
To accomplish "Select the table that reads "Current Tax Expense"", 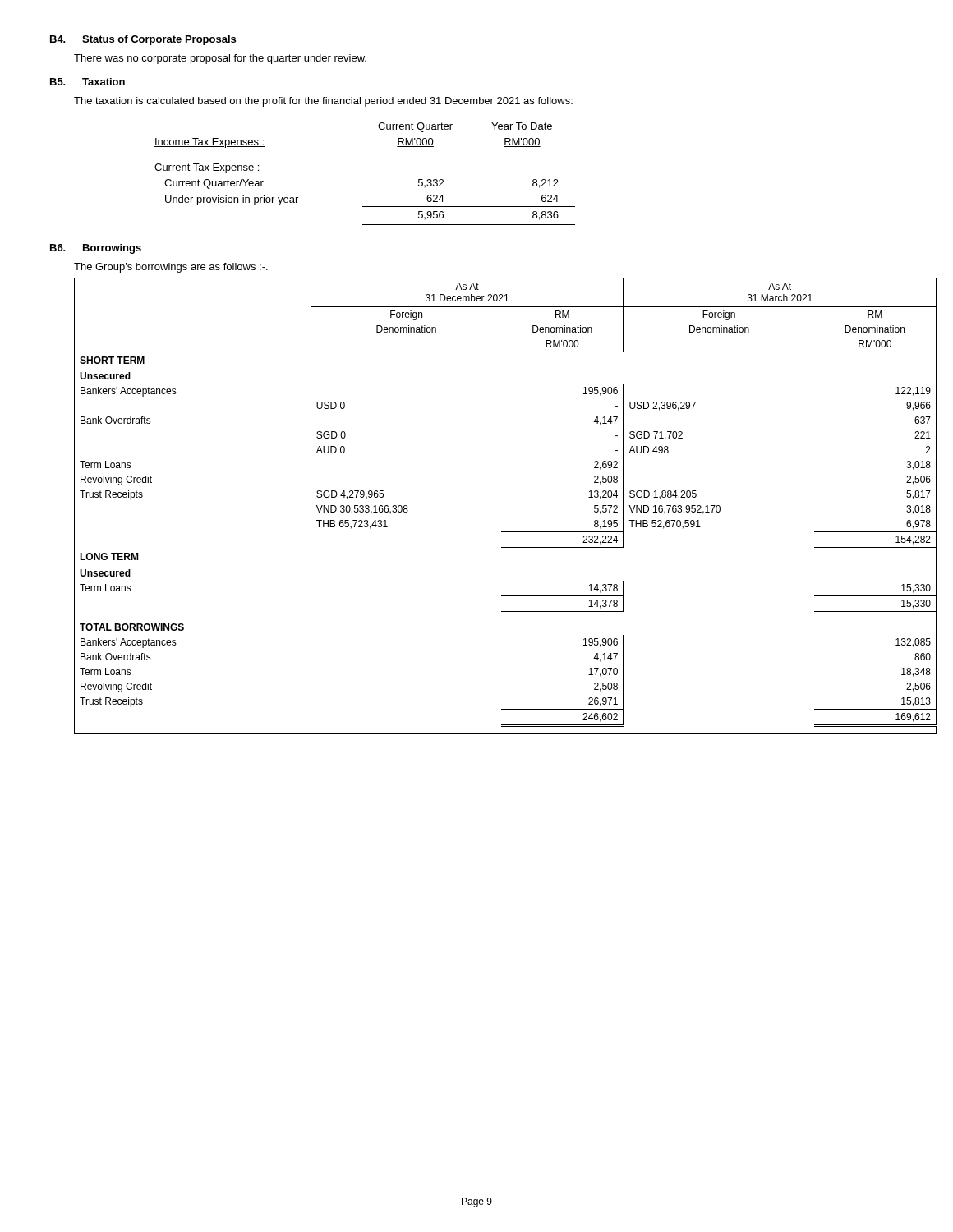I will point(501,172).
